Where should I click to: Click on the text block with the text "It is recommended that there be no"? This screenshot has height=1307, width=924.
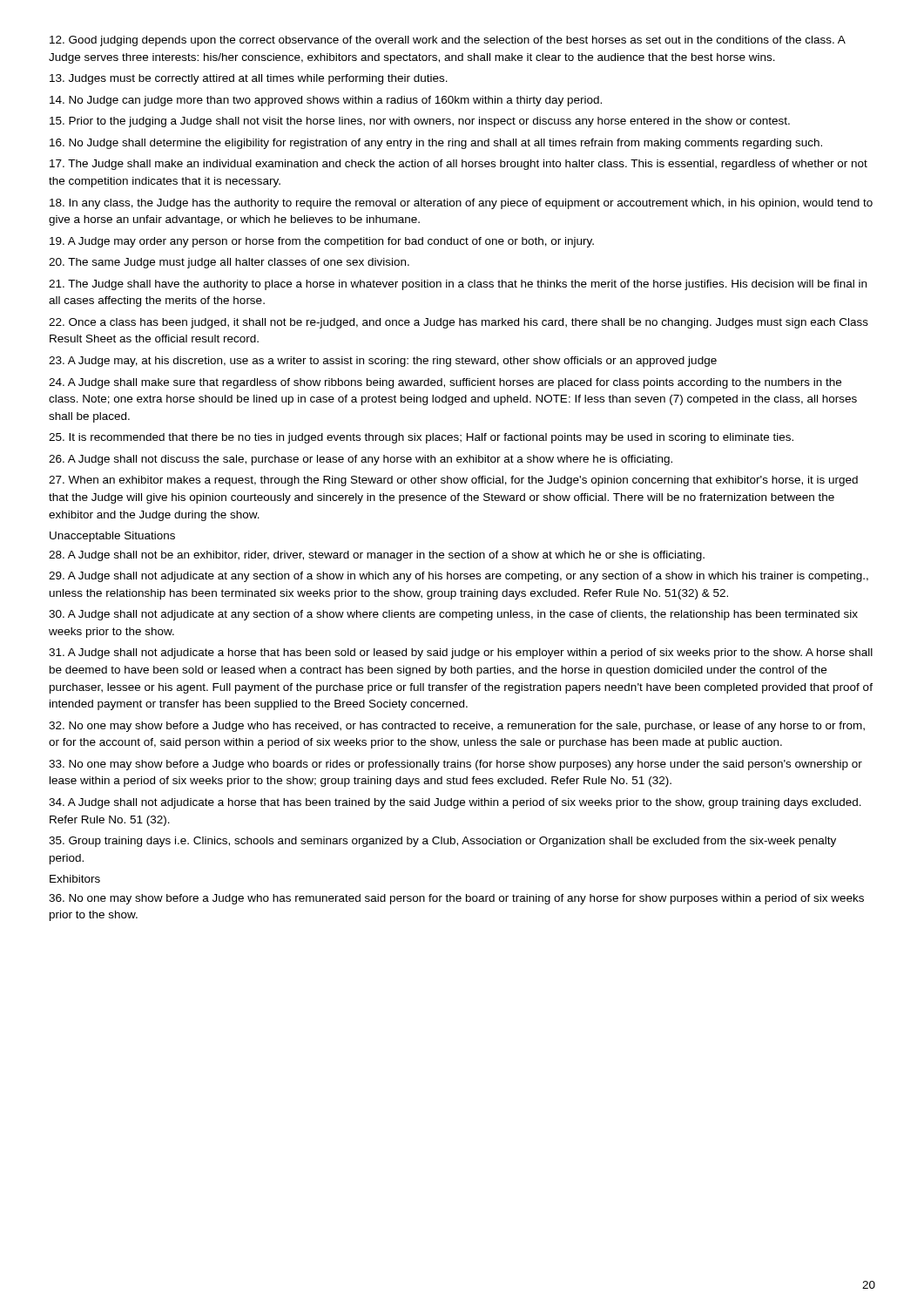[422, 437]
